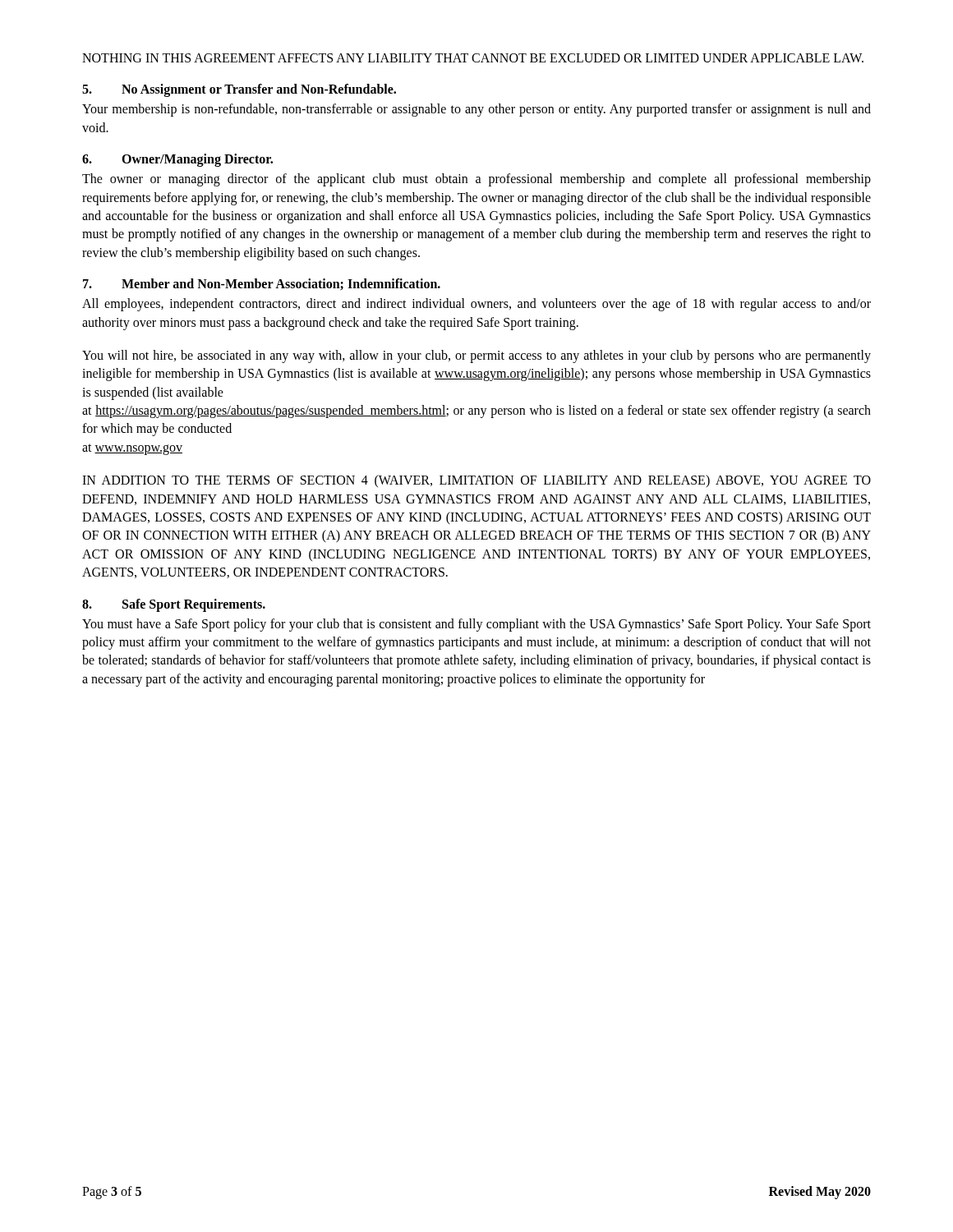This screenshot has height=1232, width=953.
Task: Find "6. Owner/Managing Director." on this page
Action: tap(177, 160)
